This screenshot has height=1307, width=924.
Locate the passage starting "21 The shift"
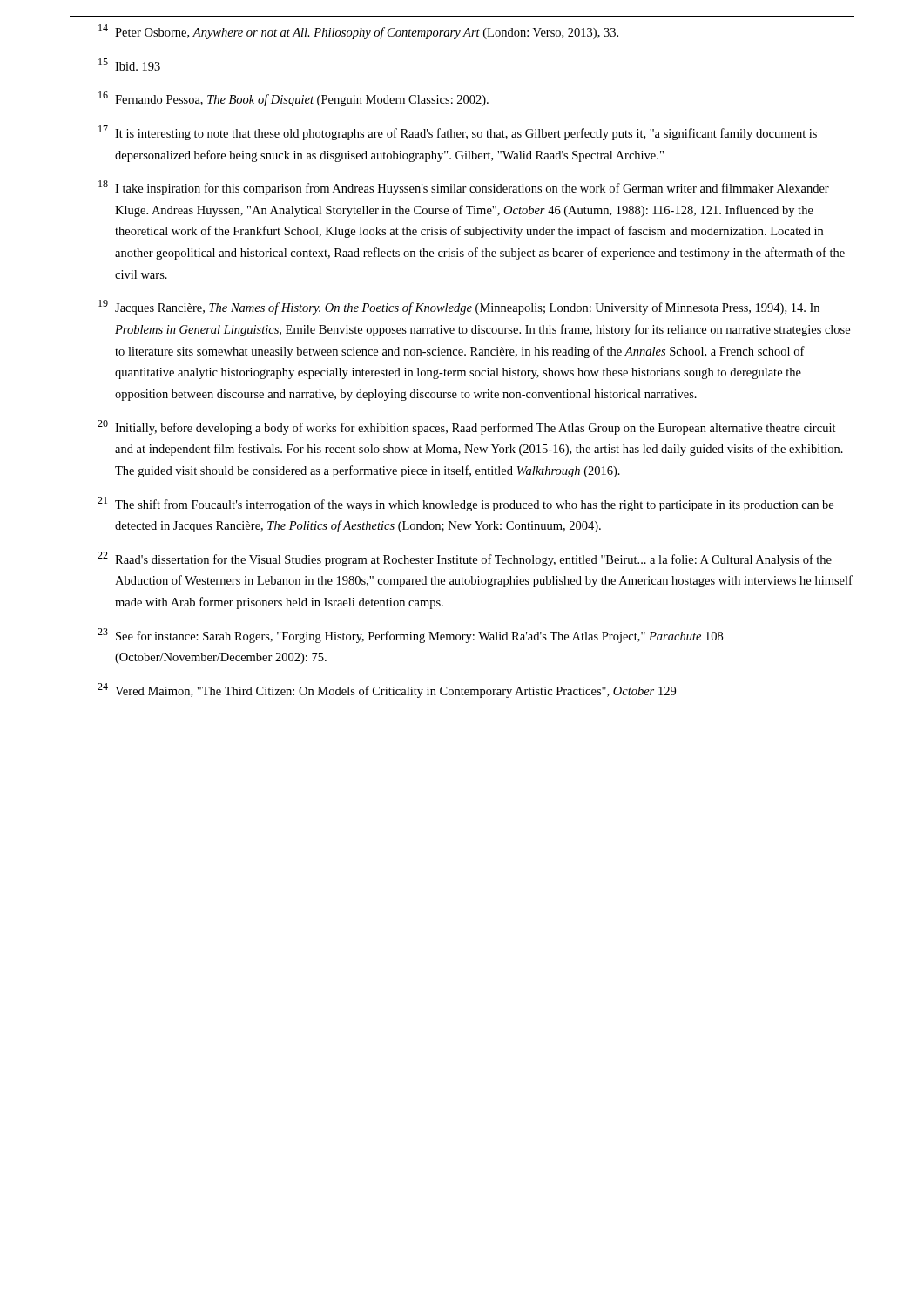[x=462, y=515]
